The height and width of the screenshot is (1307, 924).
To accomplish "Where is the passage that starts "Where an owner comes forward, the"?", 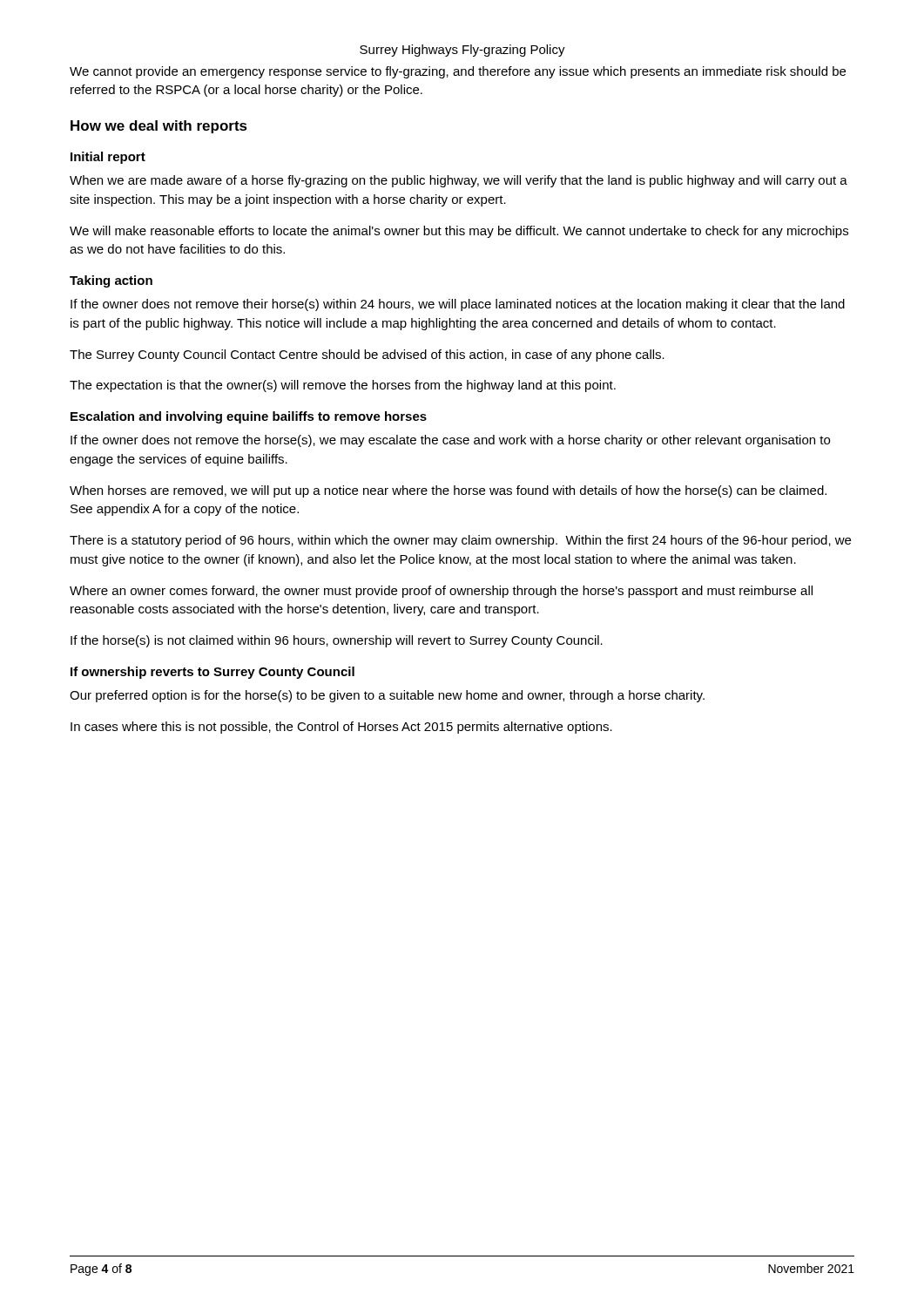I will [442, 599].
